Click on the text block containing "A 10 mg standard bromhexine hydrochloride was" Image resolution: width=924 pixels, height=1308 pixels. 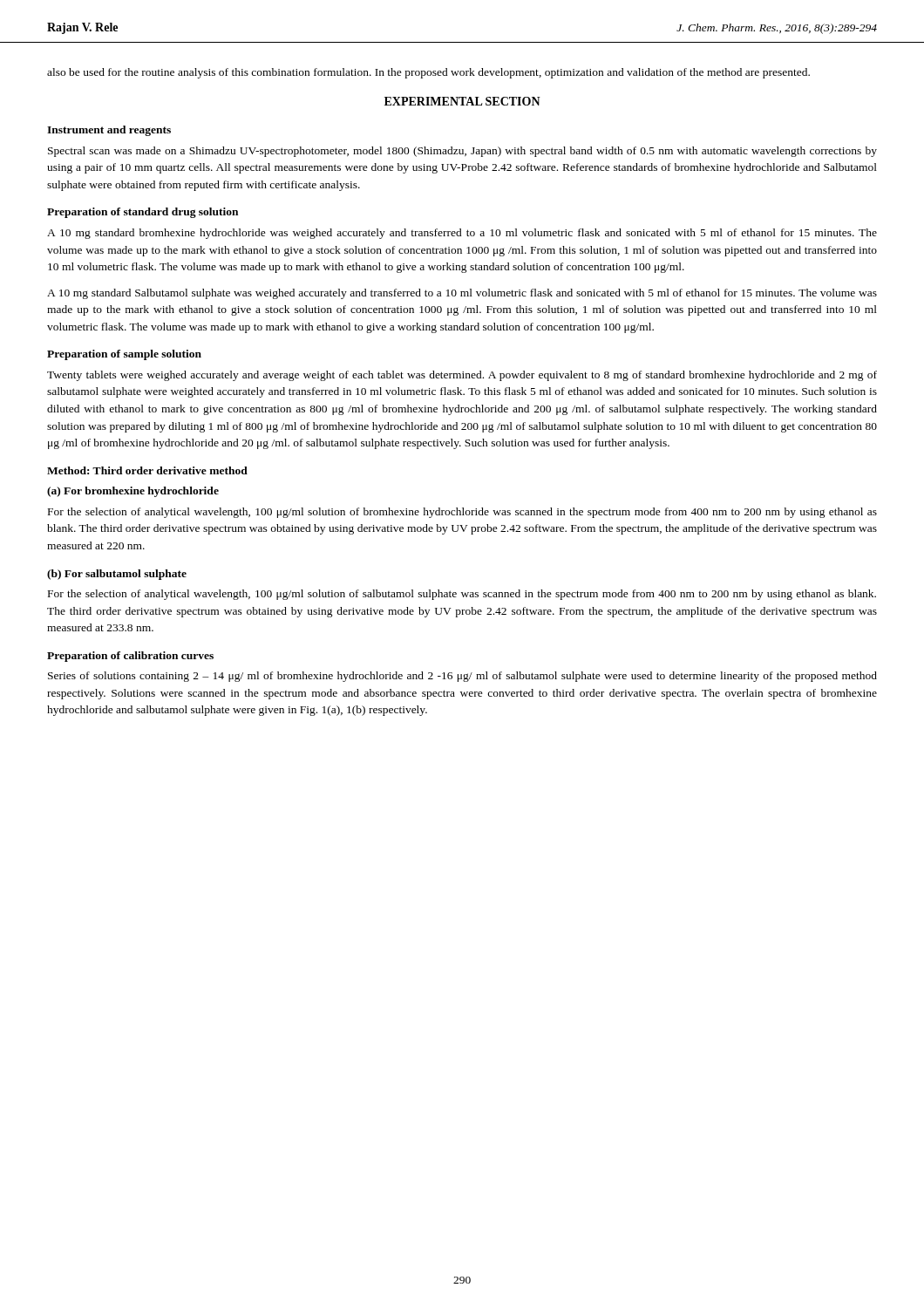(462, 249)
